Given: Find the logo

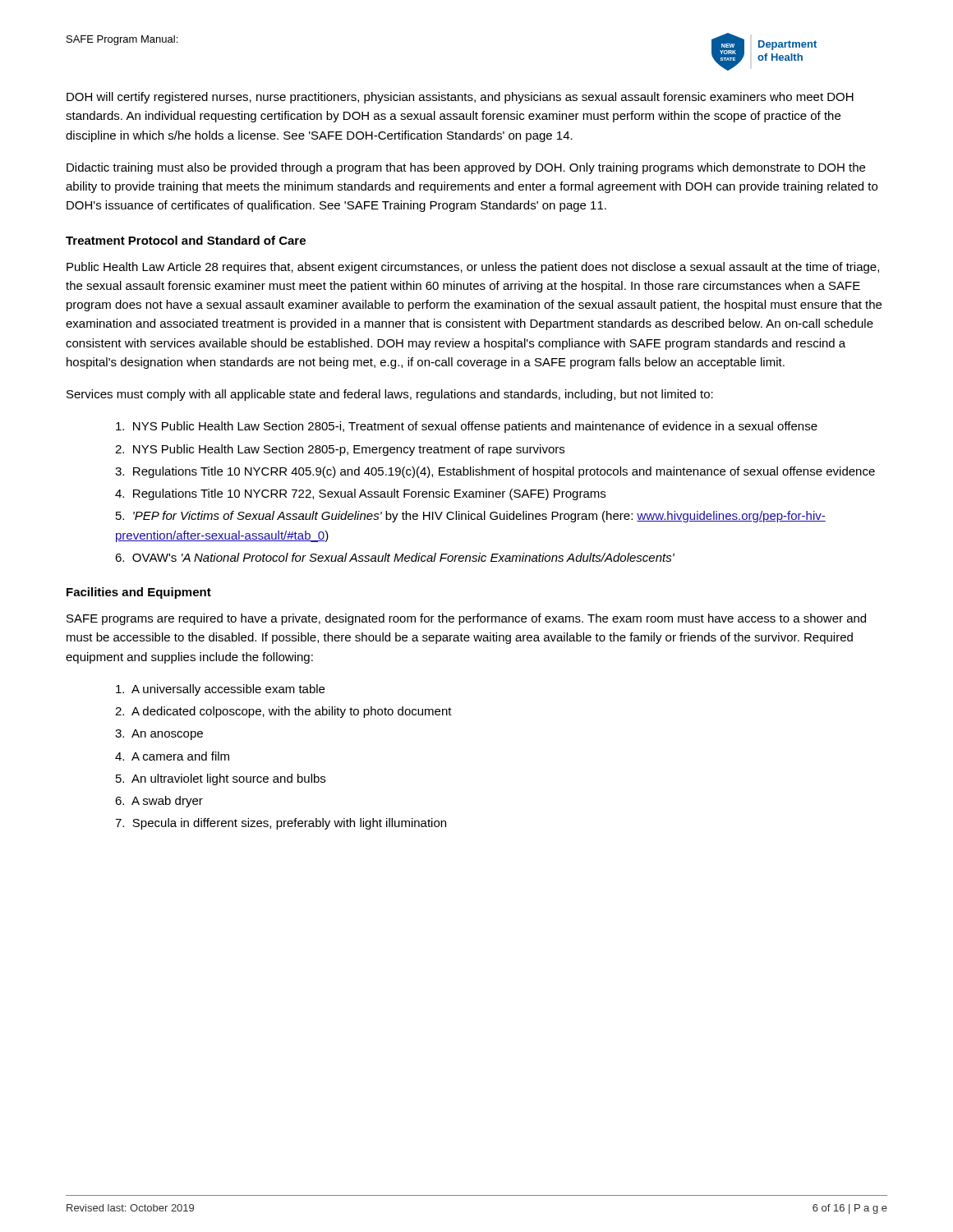Looking at the screenshot, I should [x=797, y=51].
